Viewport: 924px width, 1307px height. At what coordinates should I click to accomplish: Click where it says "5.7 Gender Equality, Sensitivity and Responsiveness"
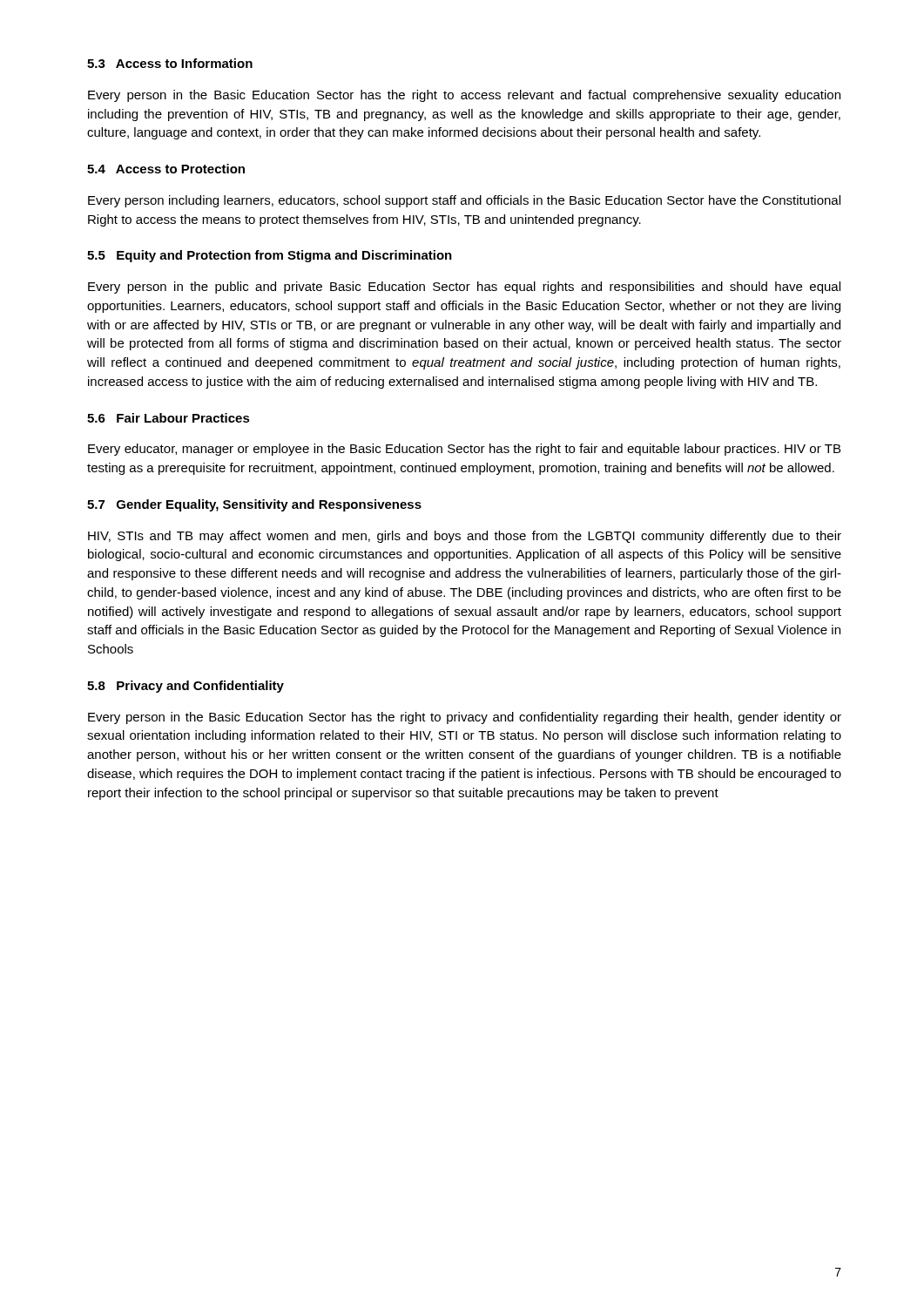[254, 504]
